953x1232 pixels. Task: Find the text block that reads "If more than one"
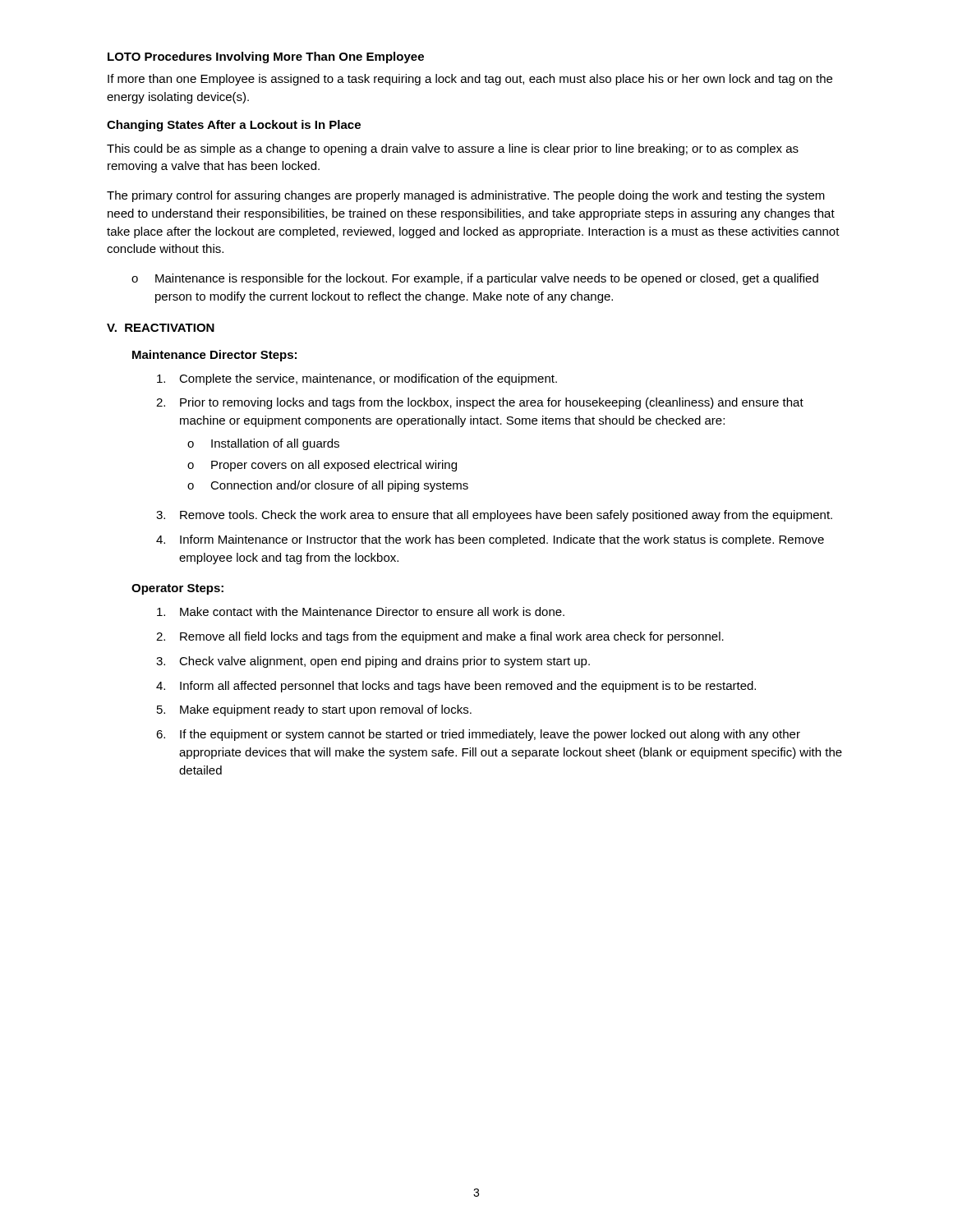coord(470,87)
